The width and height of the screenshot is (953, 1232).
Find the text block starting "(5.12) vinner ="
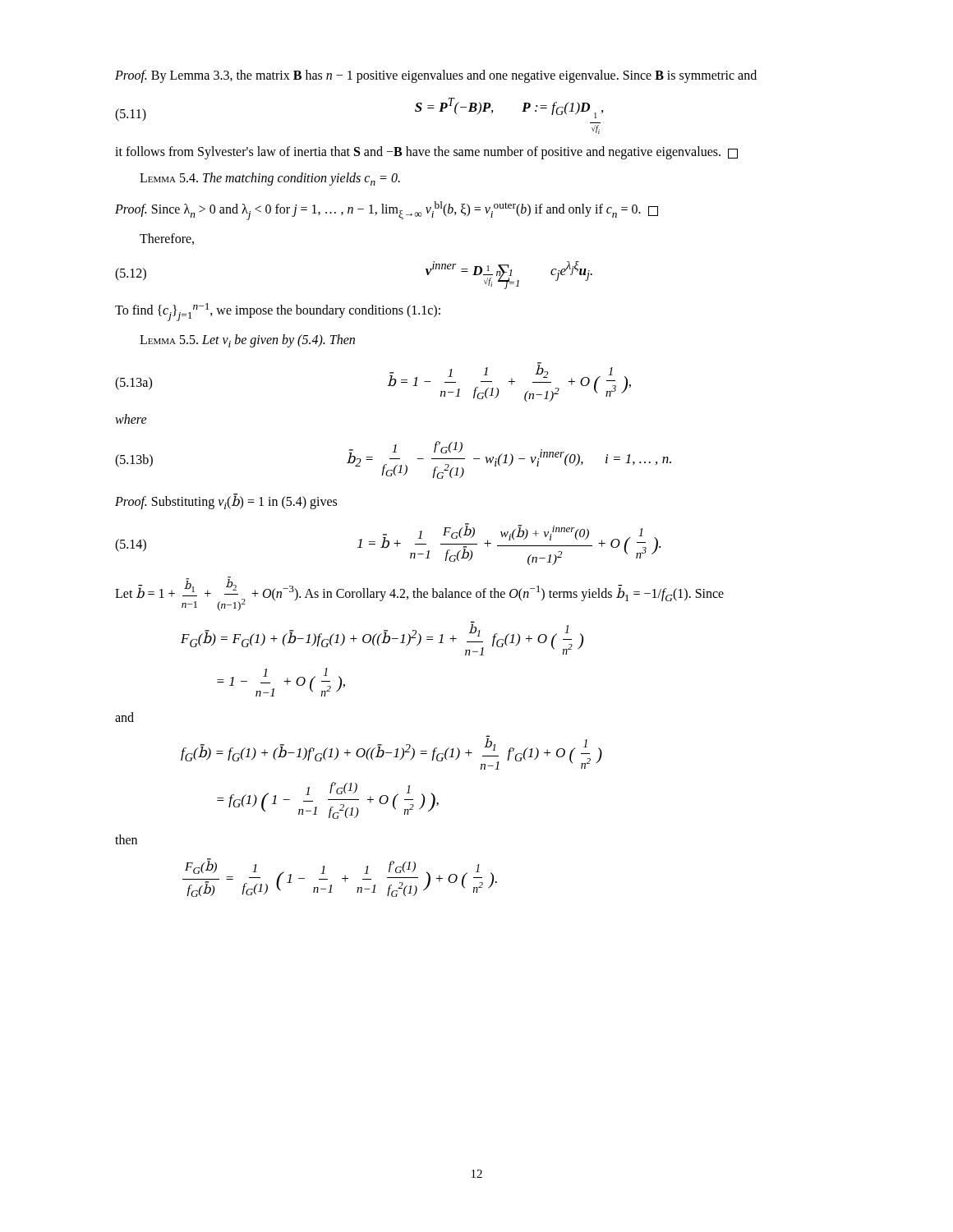pyautogui.click(x=476, y=274)
